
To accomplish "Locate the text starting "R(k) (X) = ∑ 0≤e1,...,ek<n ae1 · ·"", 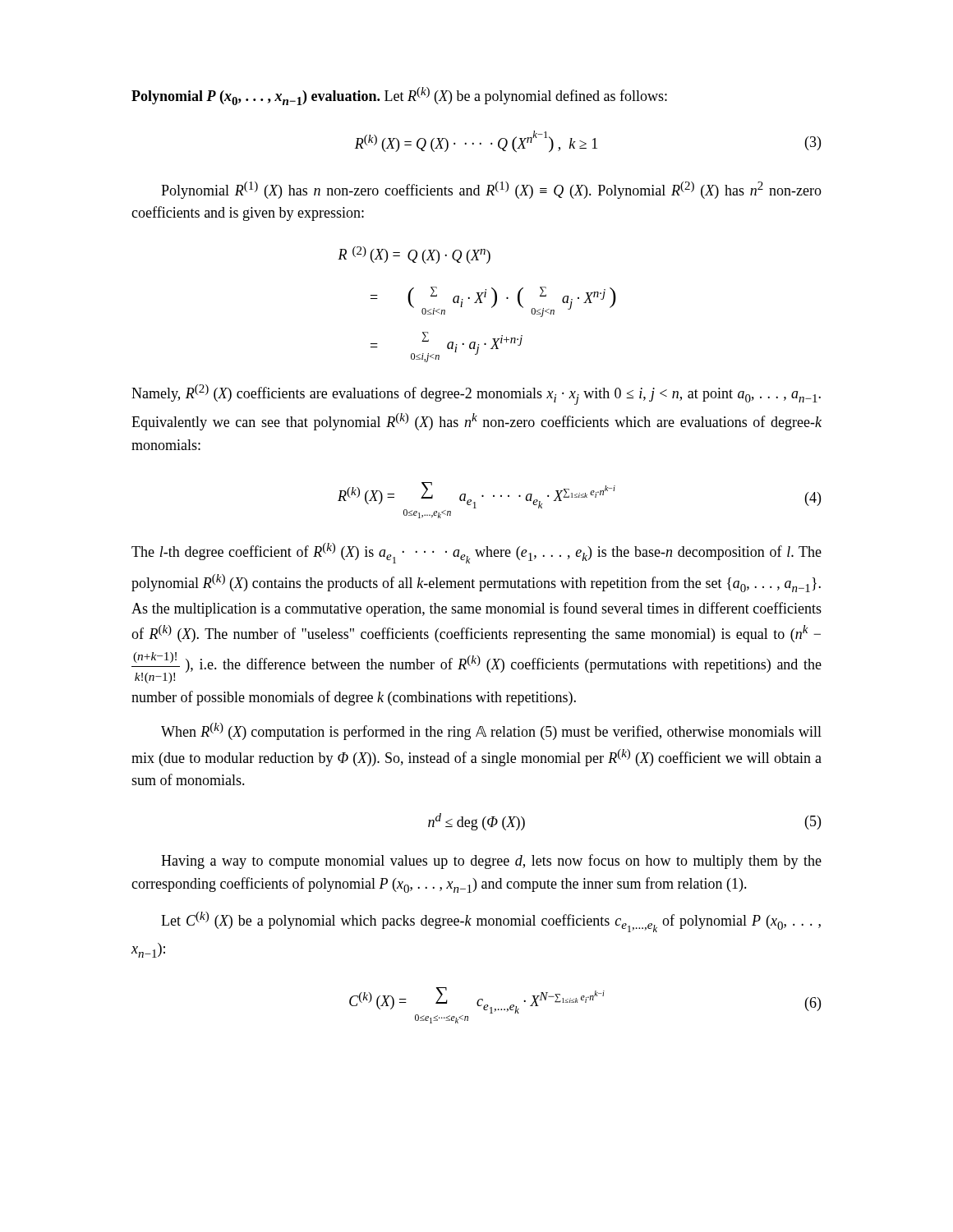I will [x=580, y=498].
